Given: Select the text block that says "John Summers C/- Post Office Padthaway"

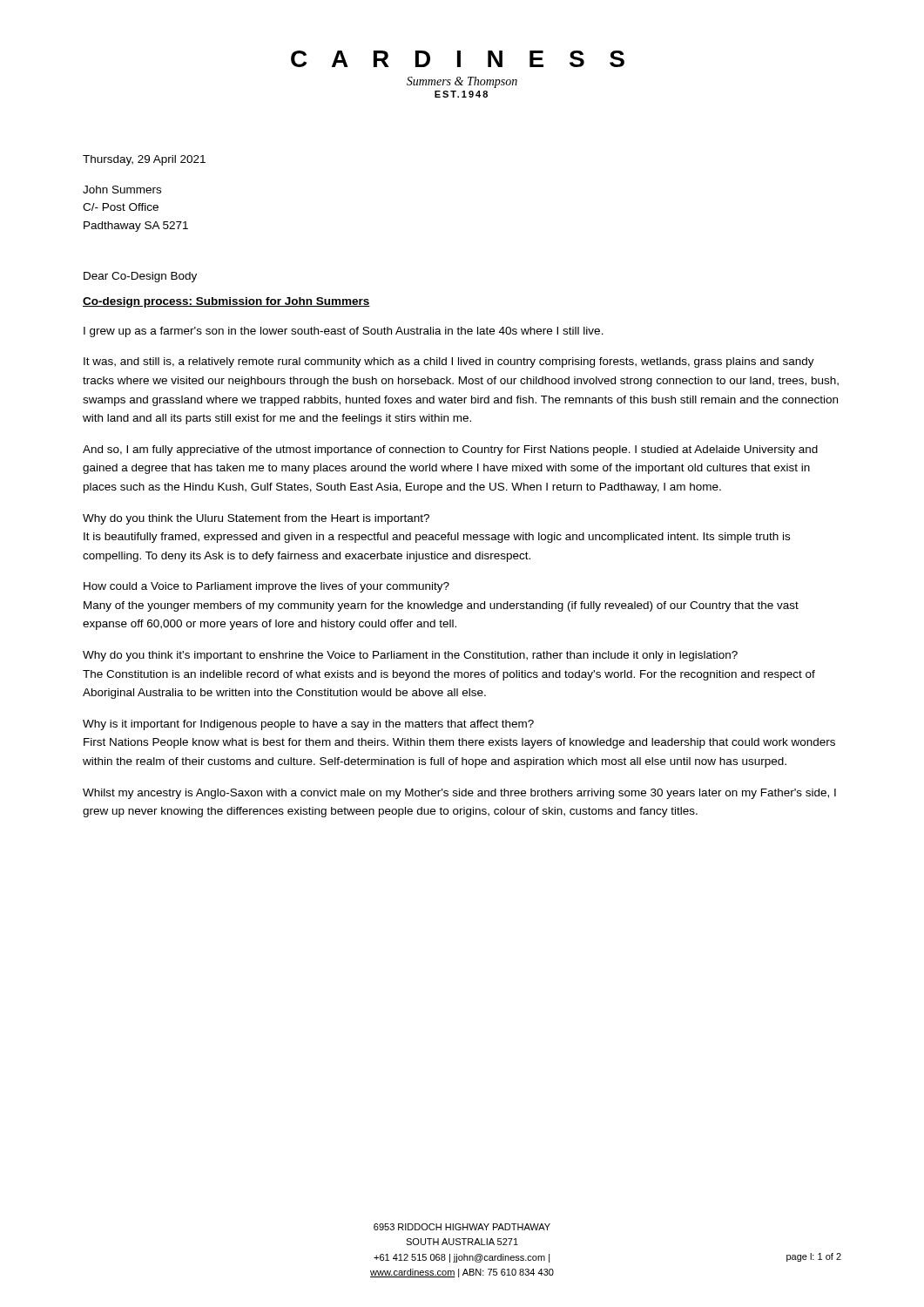Looking at the screenshot, I should (136, 207).
